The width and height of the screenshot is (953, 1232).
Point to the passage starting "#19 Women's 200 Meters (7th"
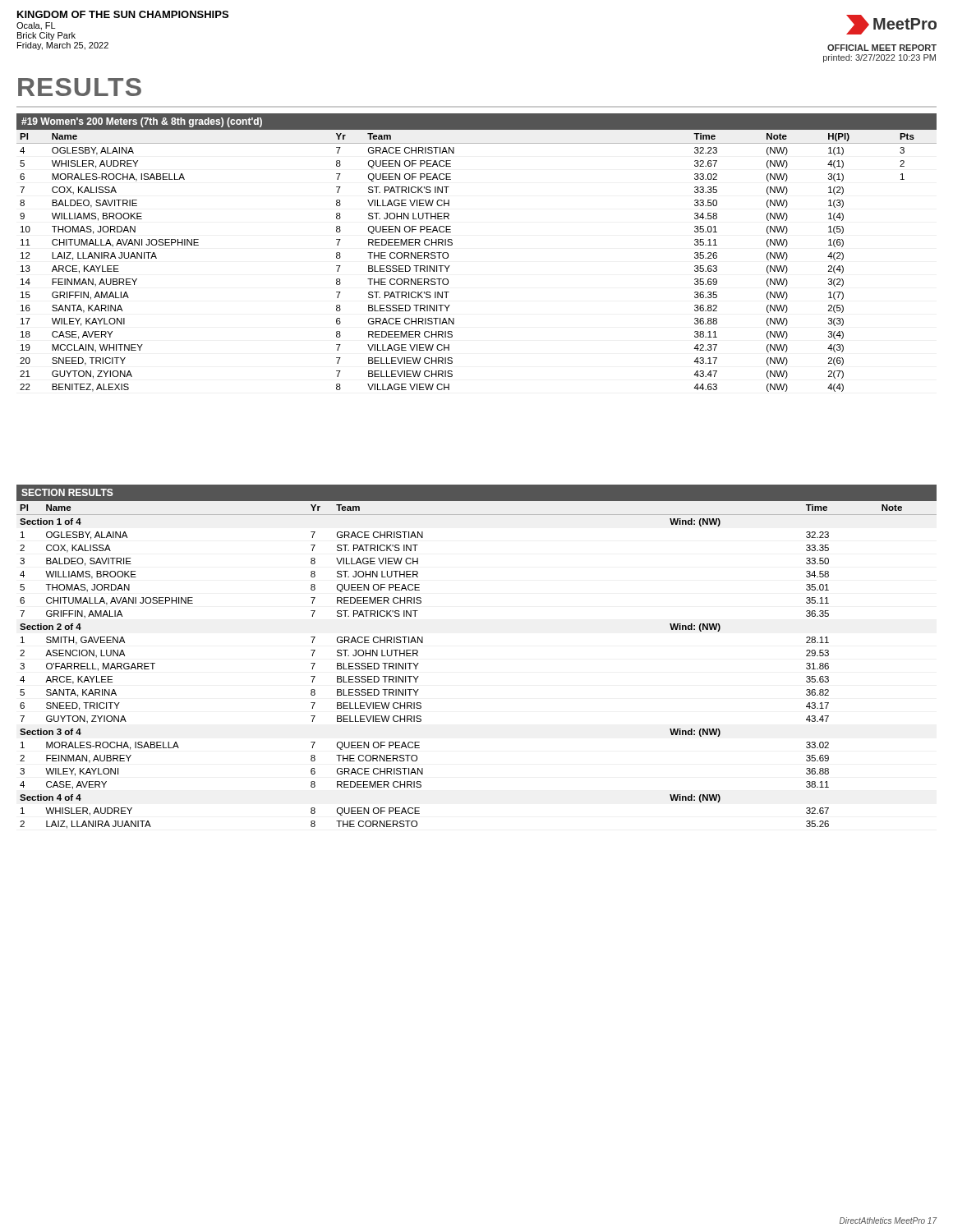point(142,122)
